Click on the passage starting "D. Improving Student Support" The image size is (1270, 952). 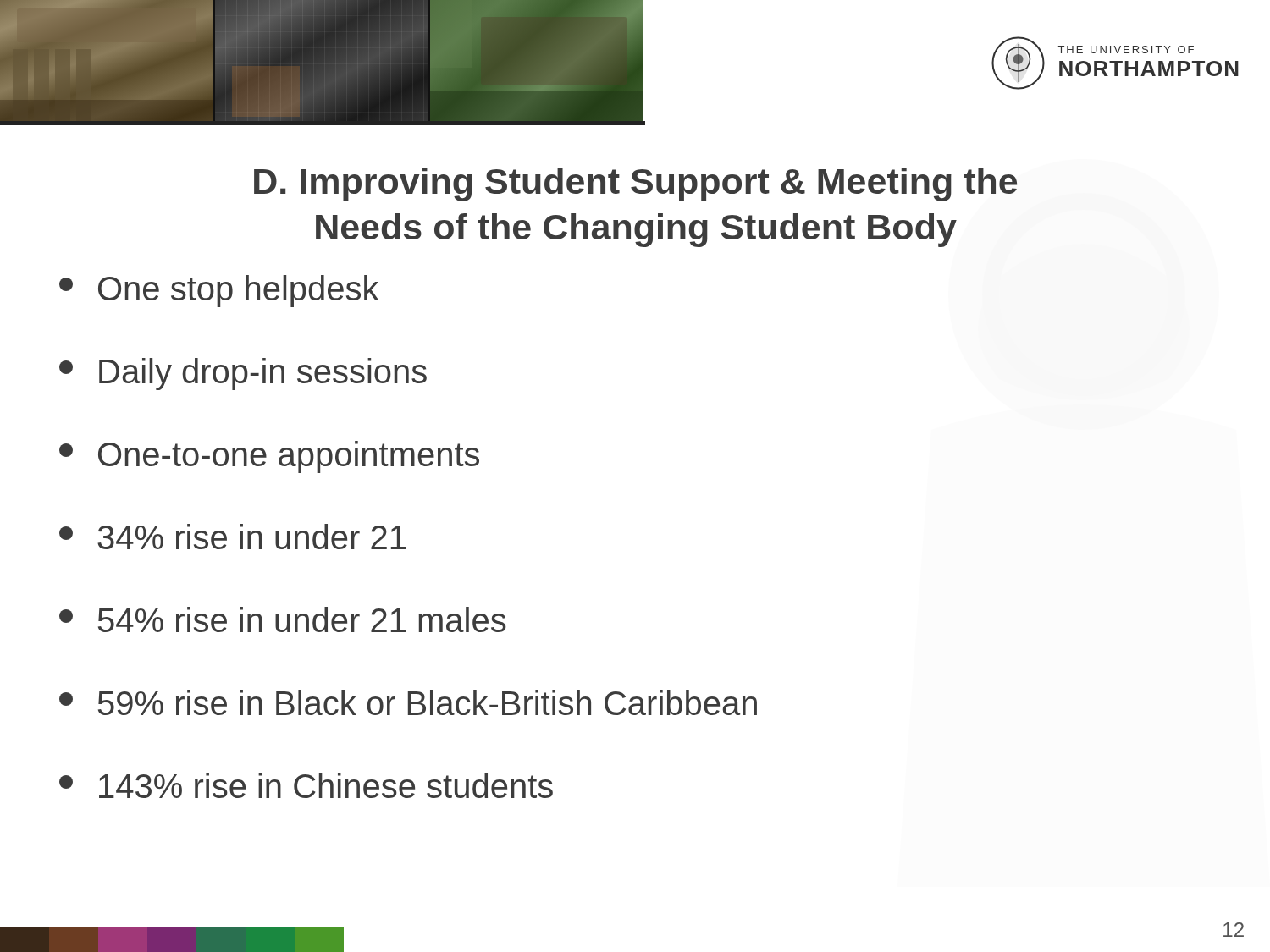pyautogui.click(x=635, y=205)
